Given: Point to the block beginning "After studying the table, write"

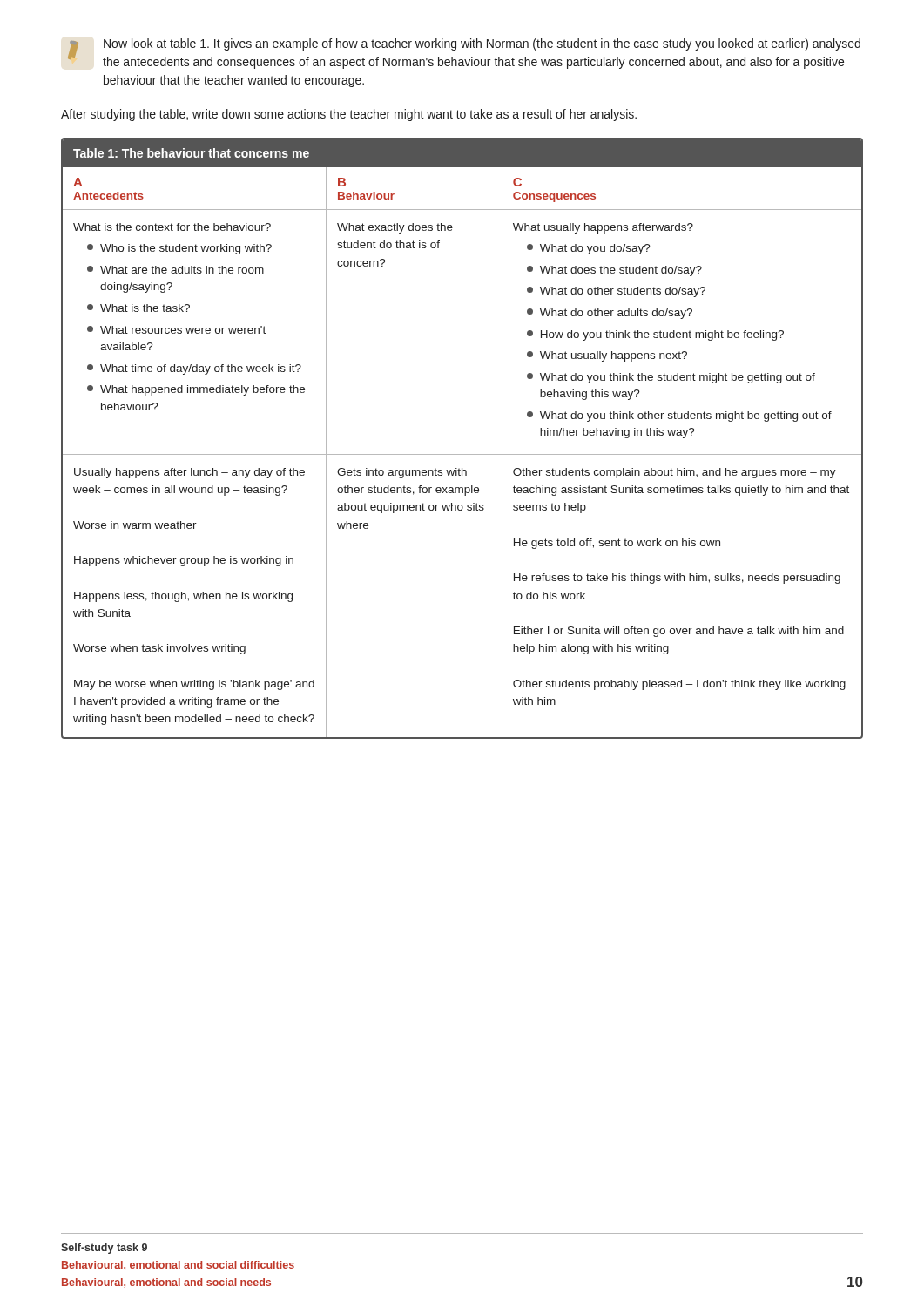Looking at the screenshot, I should [x=462, y=115].
